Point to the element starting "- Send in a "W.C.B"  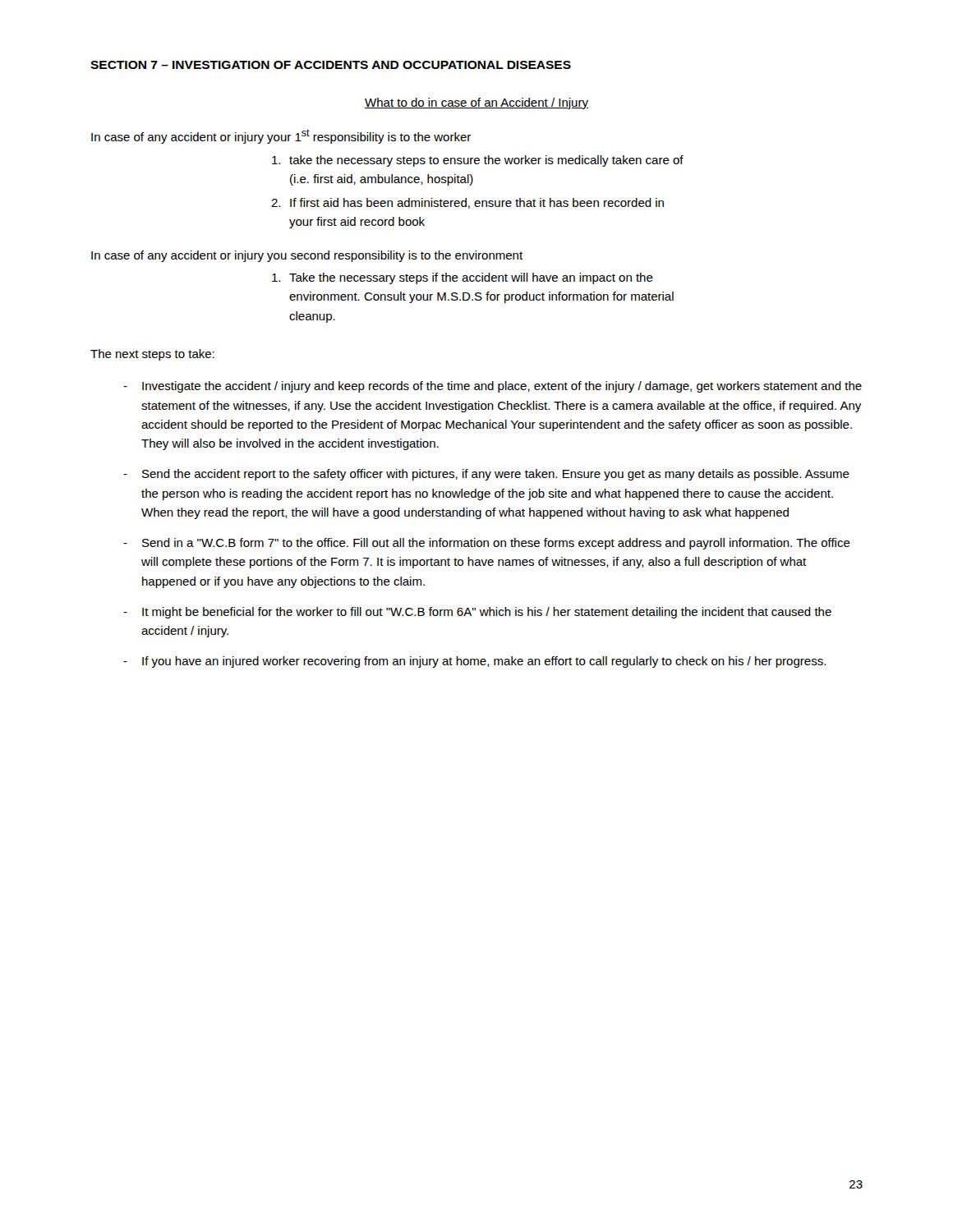click(493, 562)
